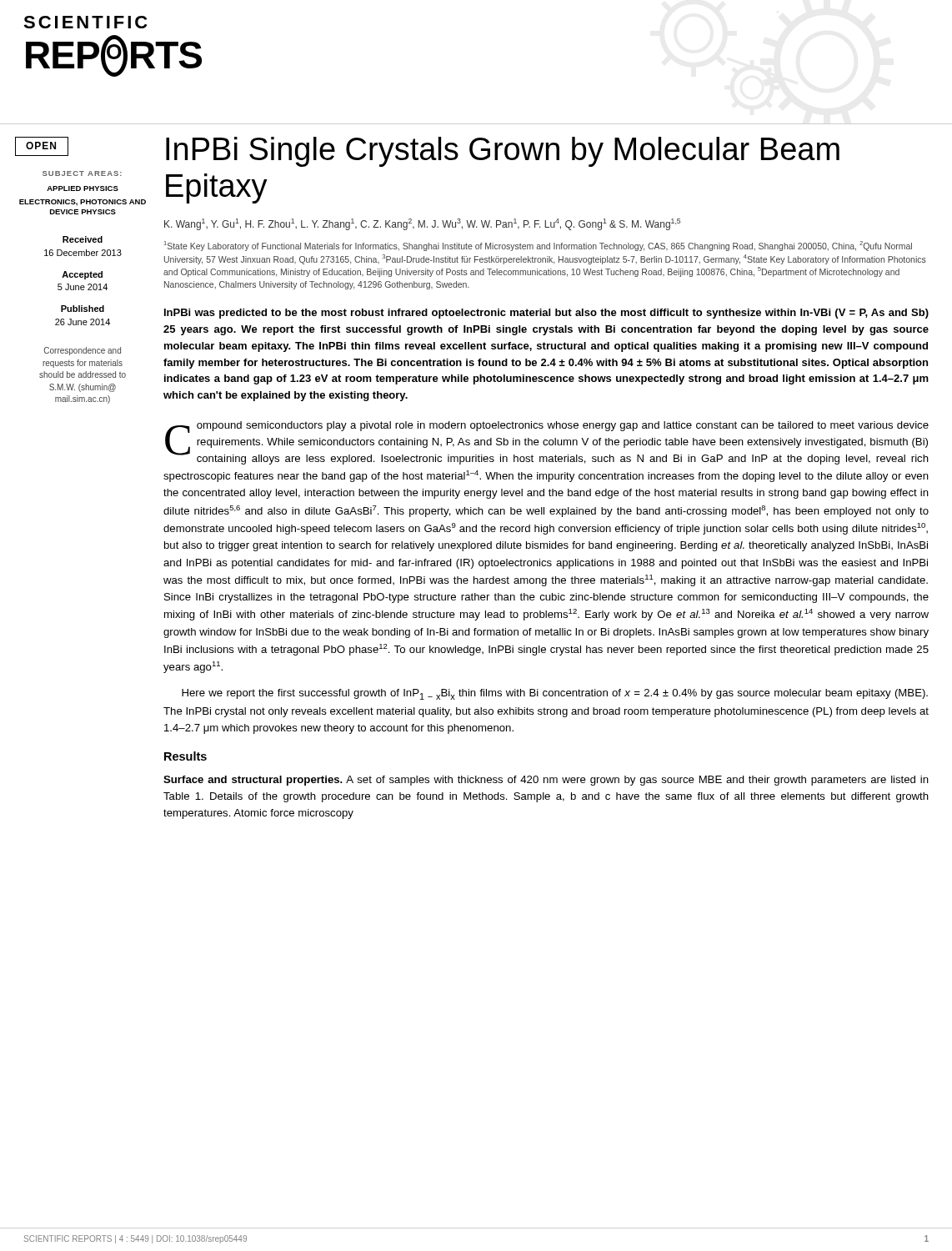Select the text block that reads "InPBi was predicted to"
952x1251 pixels.
pyautogui.click(x=546, y=354)
